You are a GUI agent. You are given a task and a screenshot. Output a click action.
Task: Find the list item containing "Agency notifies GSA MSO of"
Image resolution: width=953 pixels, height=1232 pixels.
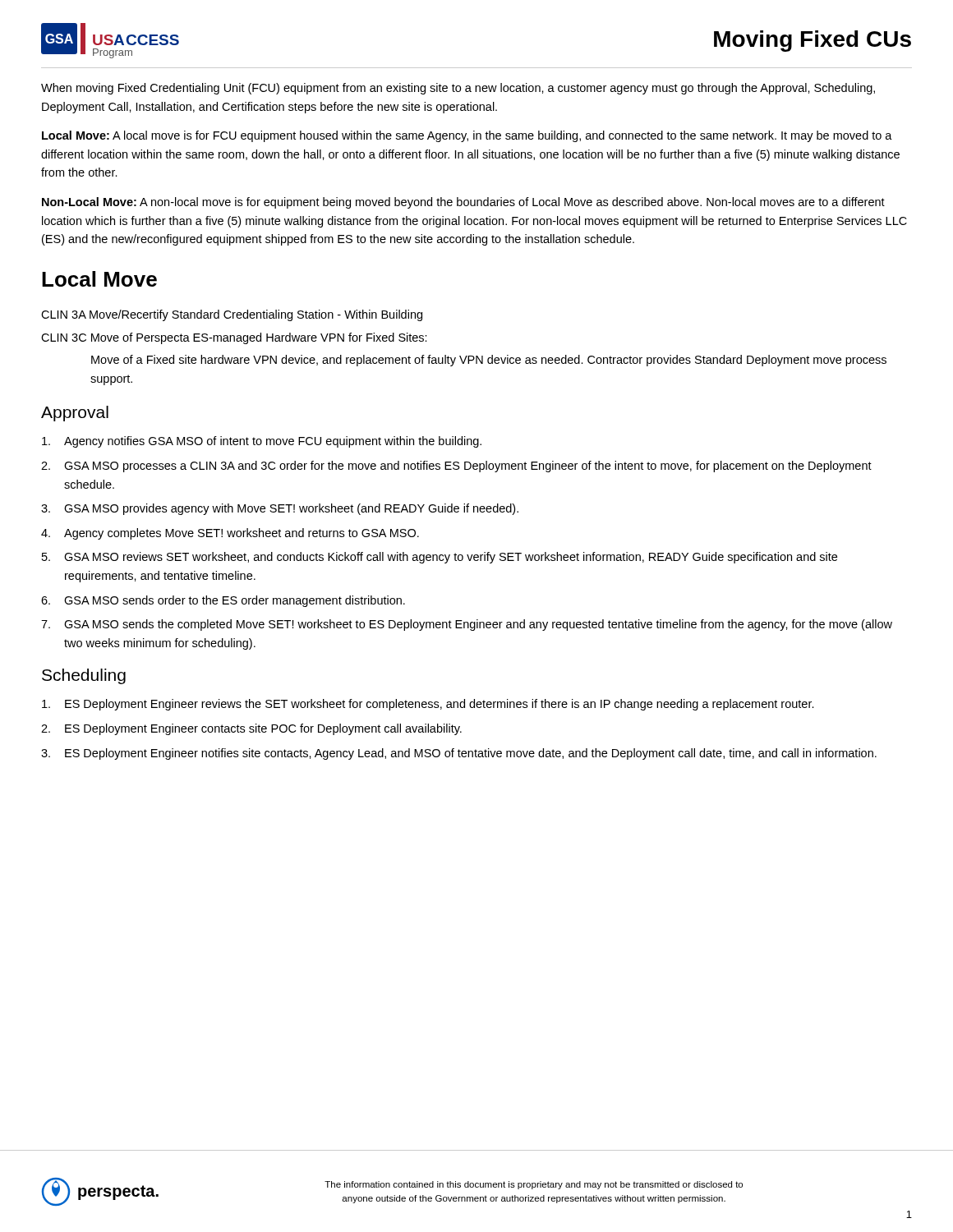tap(262, 442)
